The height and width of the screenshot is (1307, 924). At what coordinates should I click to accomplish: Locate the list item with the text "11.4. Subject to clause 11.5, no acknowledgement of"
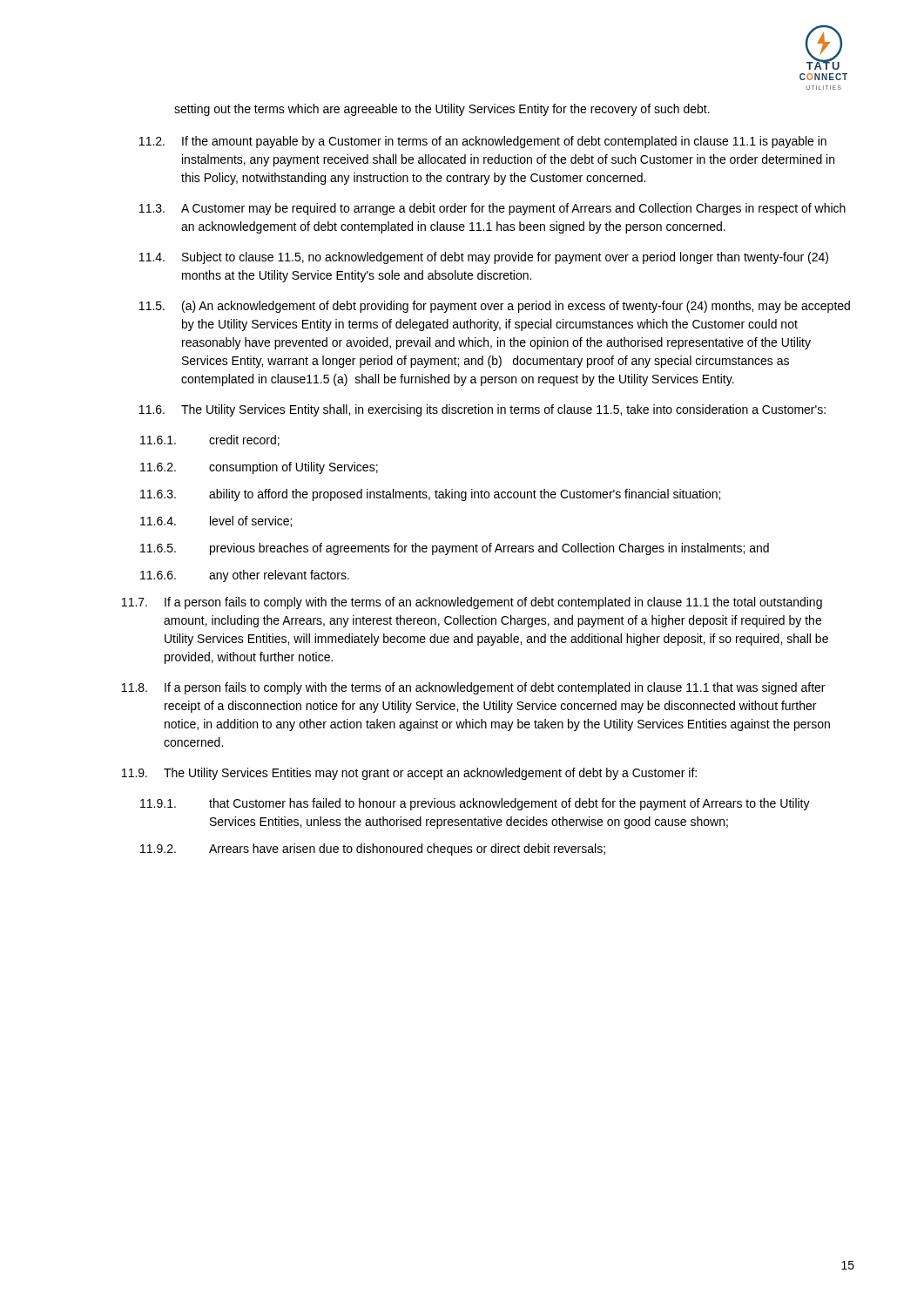point(462,267)
